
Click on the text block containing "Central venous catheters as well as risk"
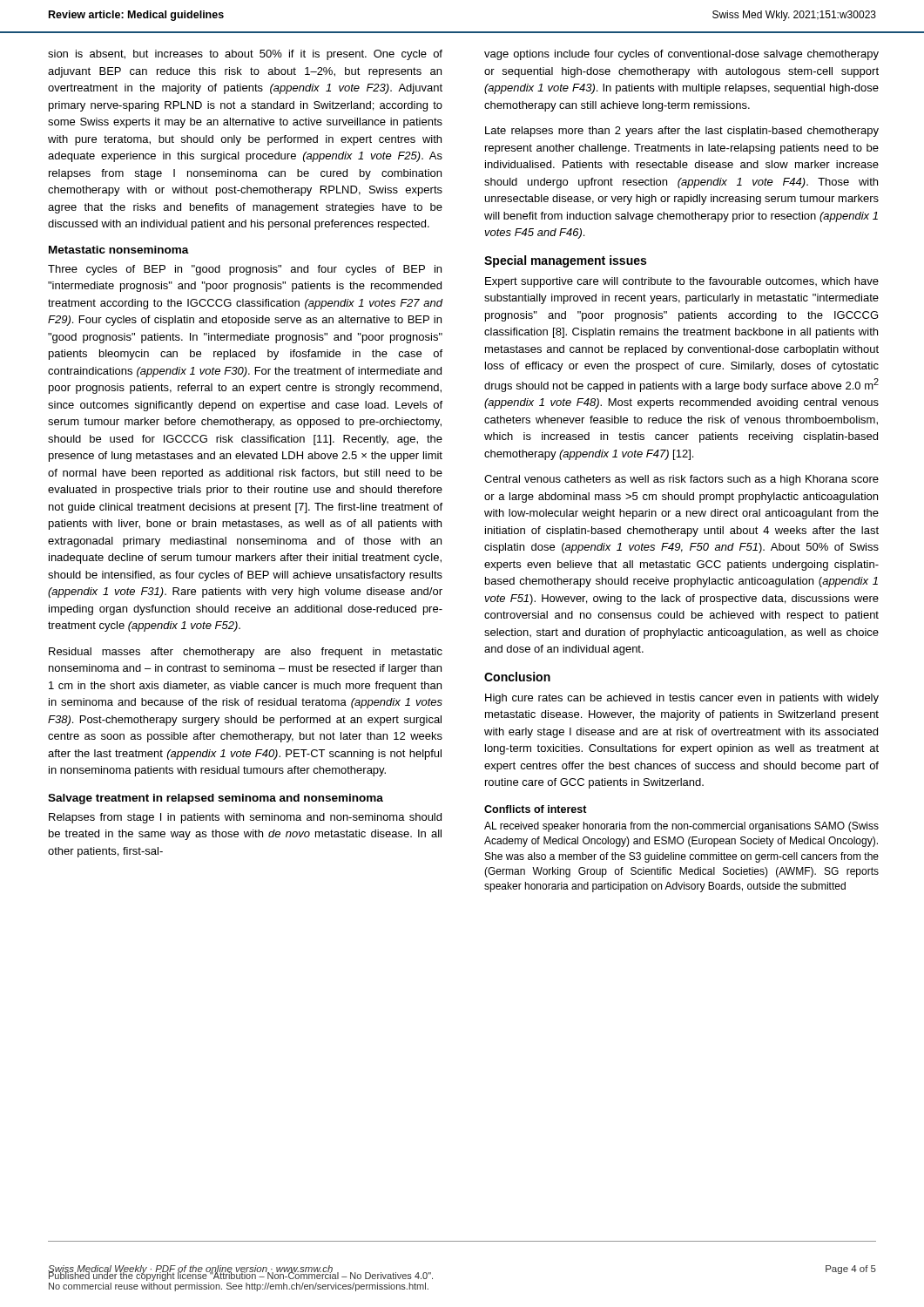(681, 564)
